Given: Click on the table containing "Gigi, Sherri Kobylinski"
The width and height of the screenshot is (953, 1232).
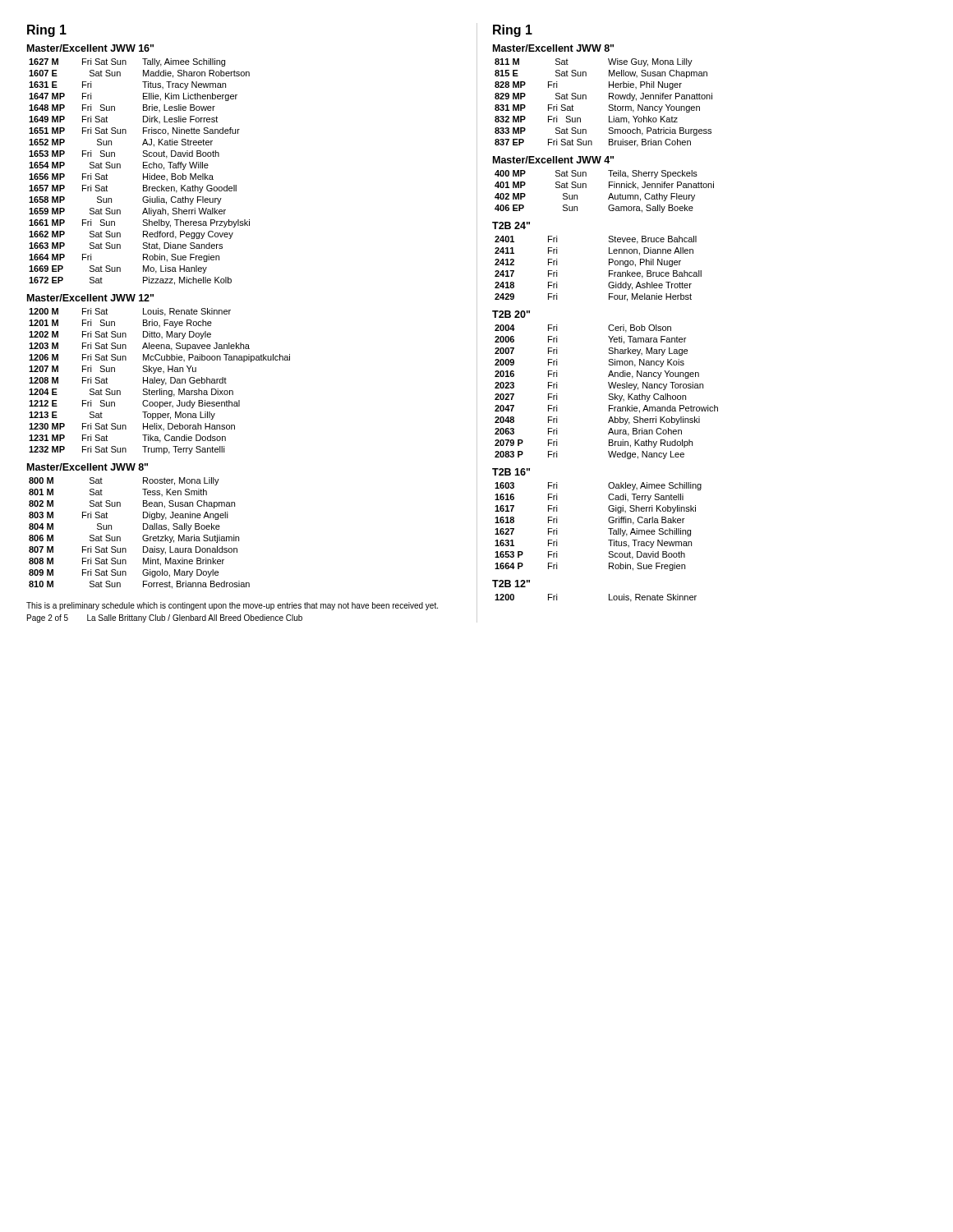Looking at the screenshot, I should pyautogui.click(x=709, y=526).
